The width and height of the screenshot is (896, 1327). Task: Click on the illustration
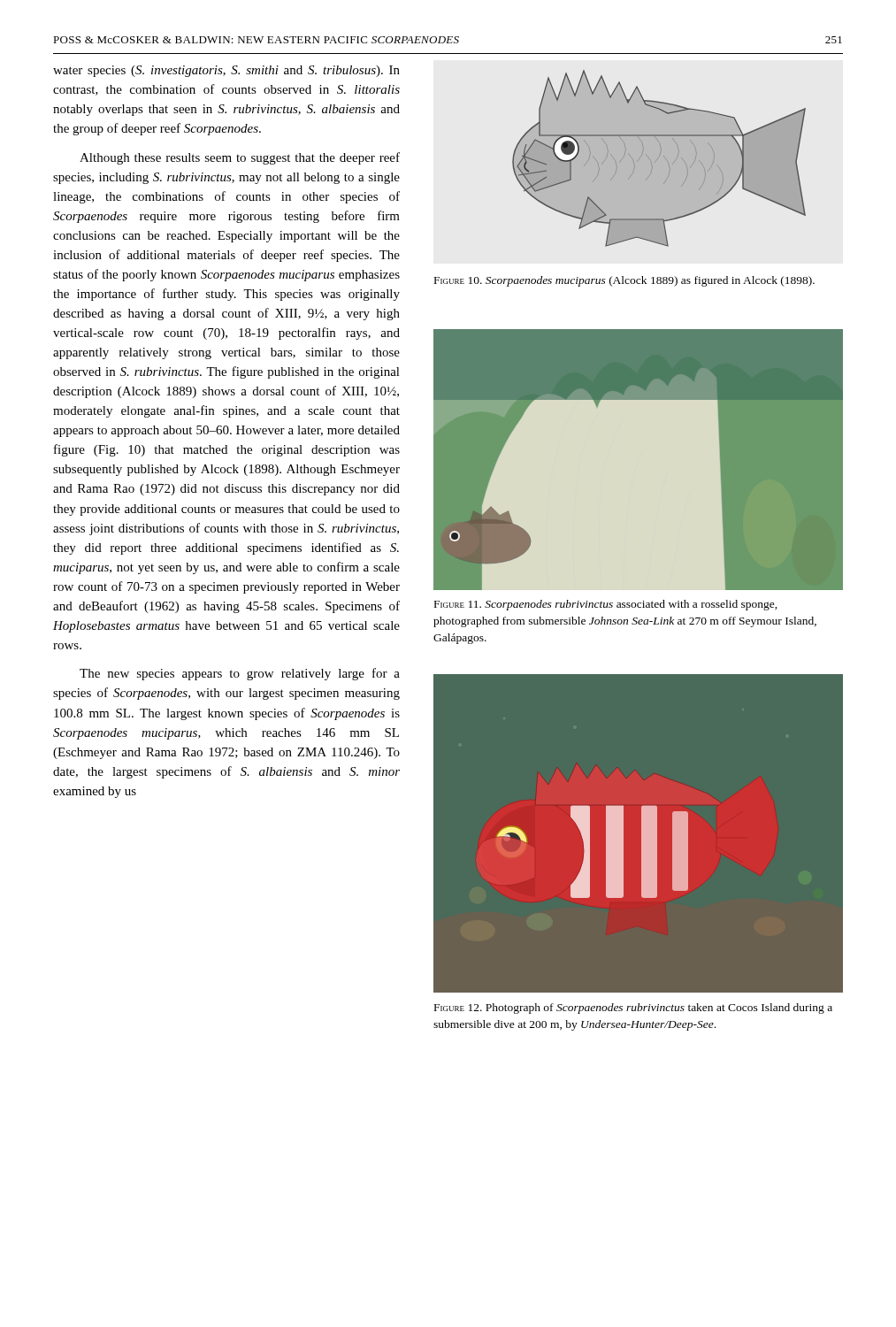click(x=638, y=165)
